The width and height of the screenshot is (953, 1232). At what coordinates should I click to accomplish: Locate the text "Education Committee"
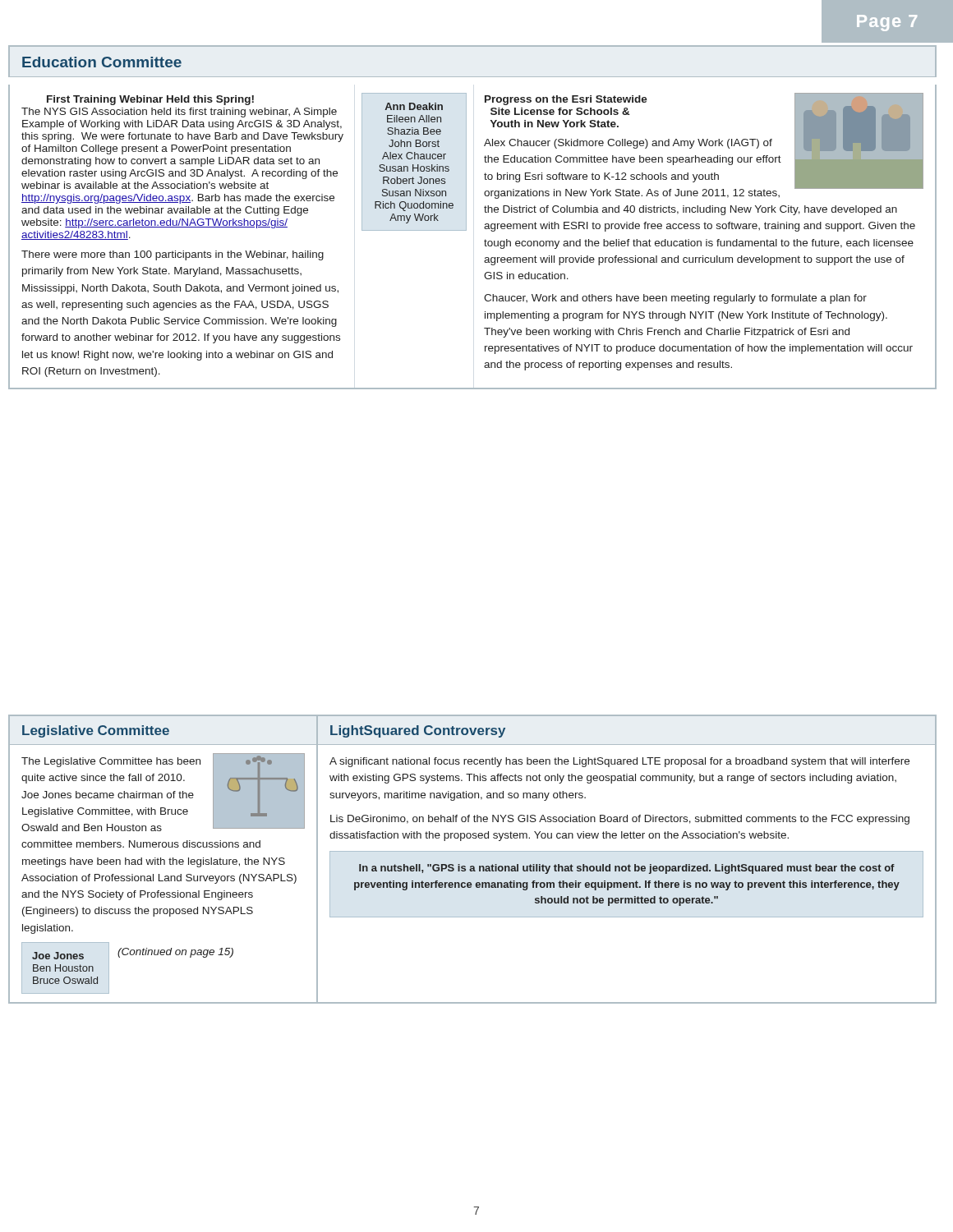tap(102, 62)
